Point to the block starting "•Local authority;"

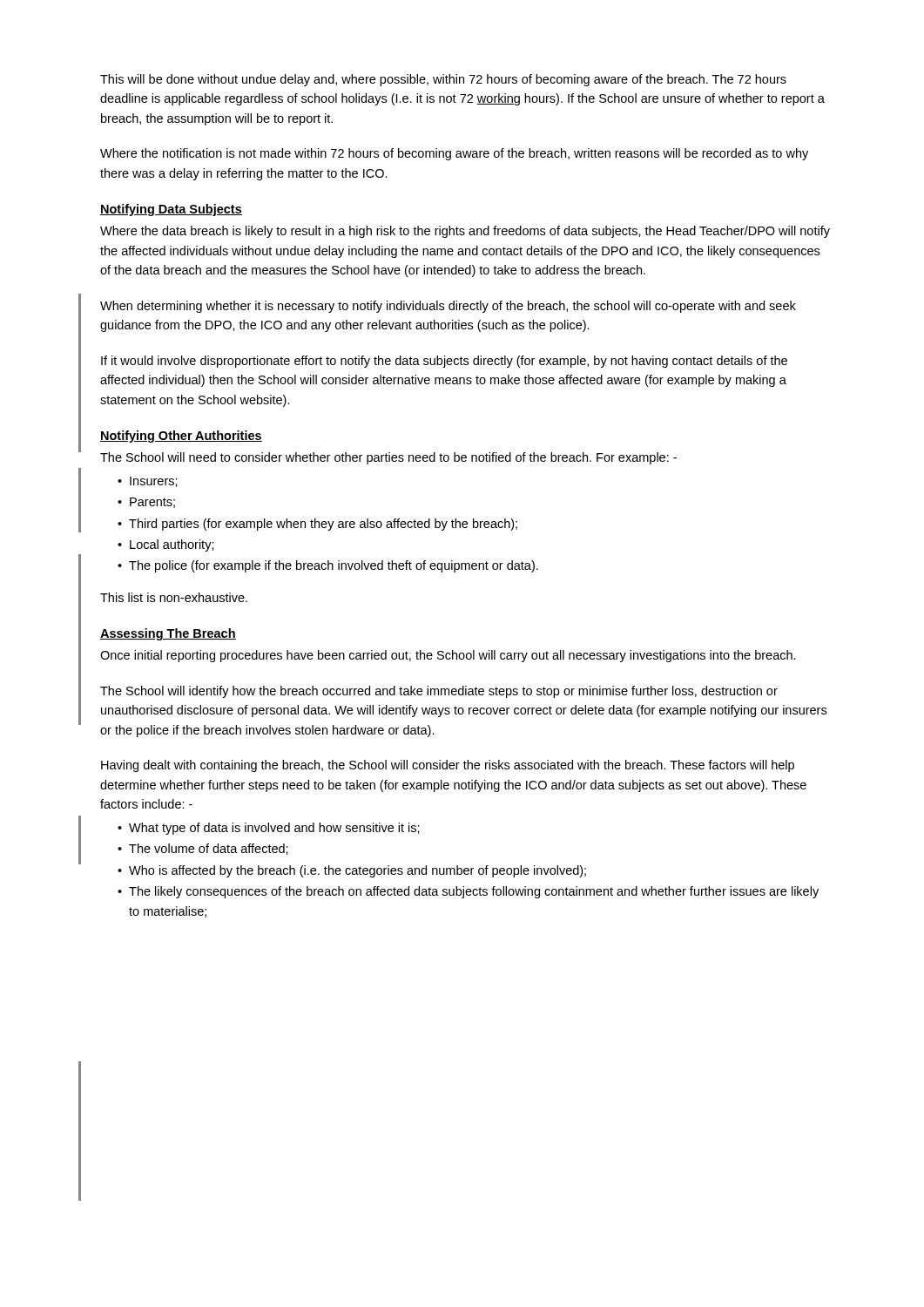coord(166,545)
